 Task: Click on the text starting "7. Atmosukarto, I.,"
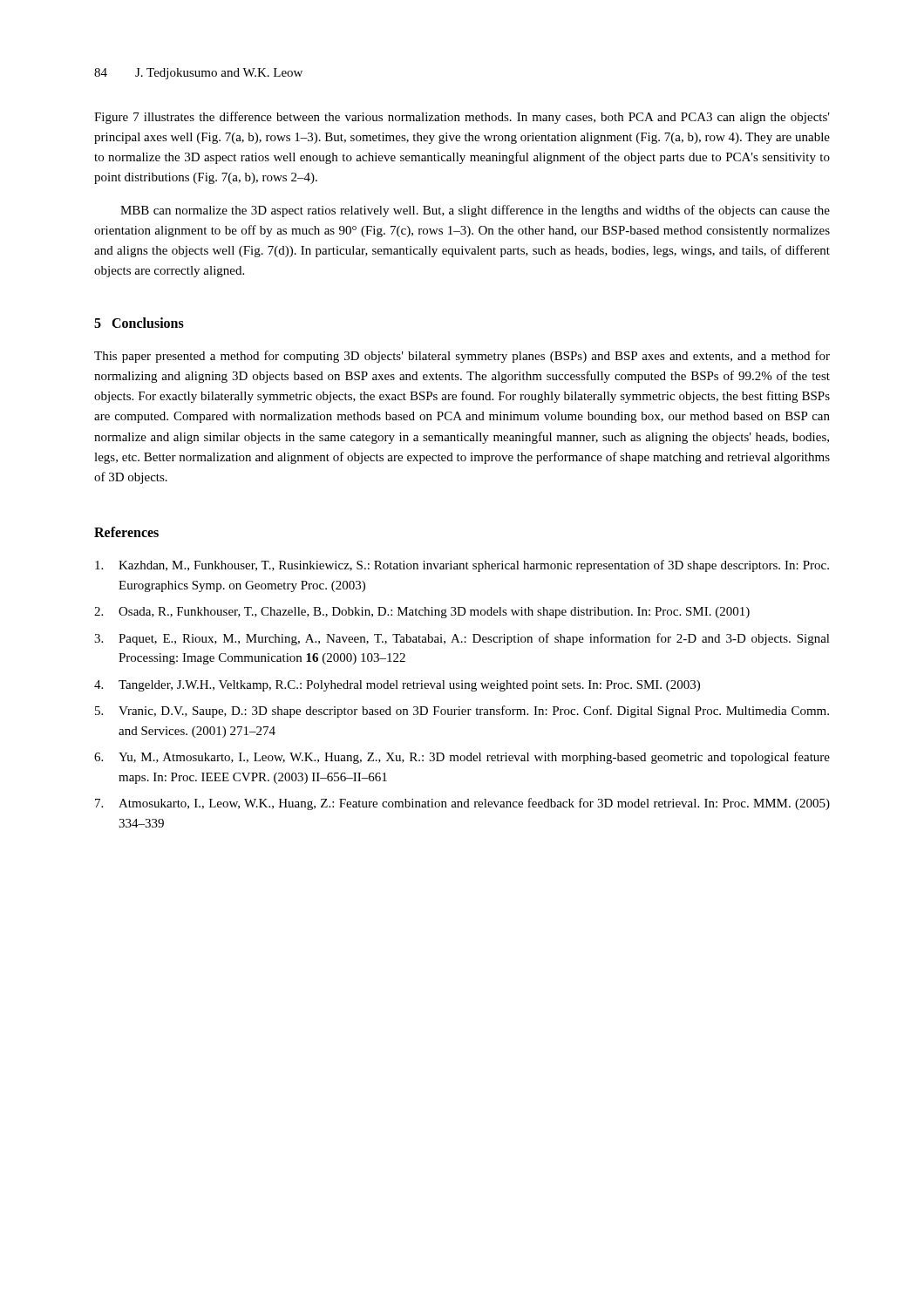462,813
